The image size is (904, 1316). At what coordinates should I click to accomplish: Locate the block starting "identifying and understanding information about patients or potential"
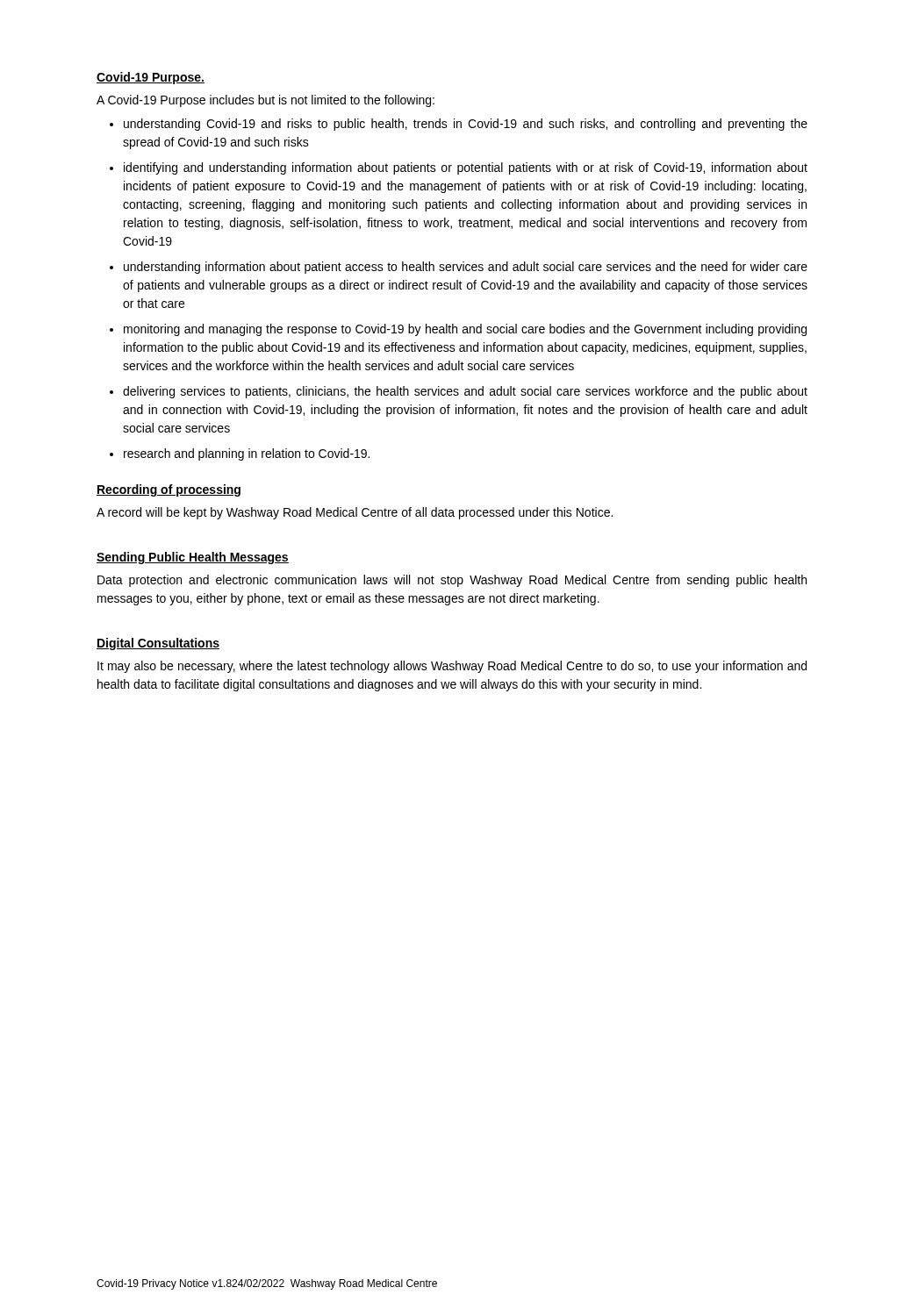point(465,204)
